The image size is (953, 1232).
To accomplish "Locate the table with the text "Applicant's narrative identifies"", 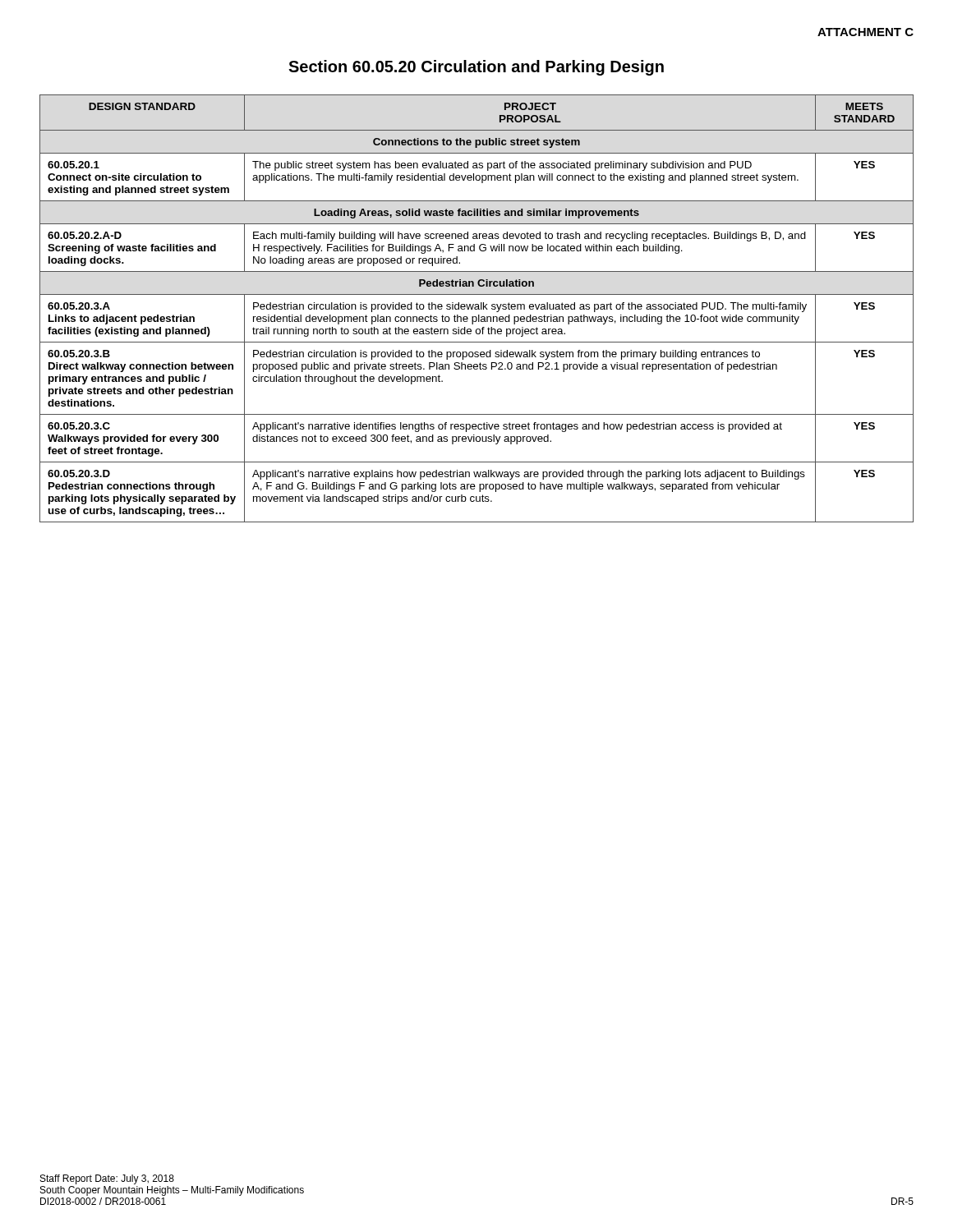I will click(x=476, y=308).
